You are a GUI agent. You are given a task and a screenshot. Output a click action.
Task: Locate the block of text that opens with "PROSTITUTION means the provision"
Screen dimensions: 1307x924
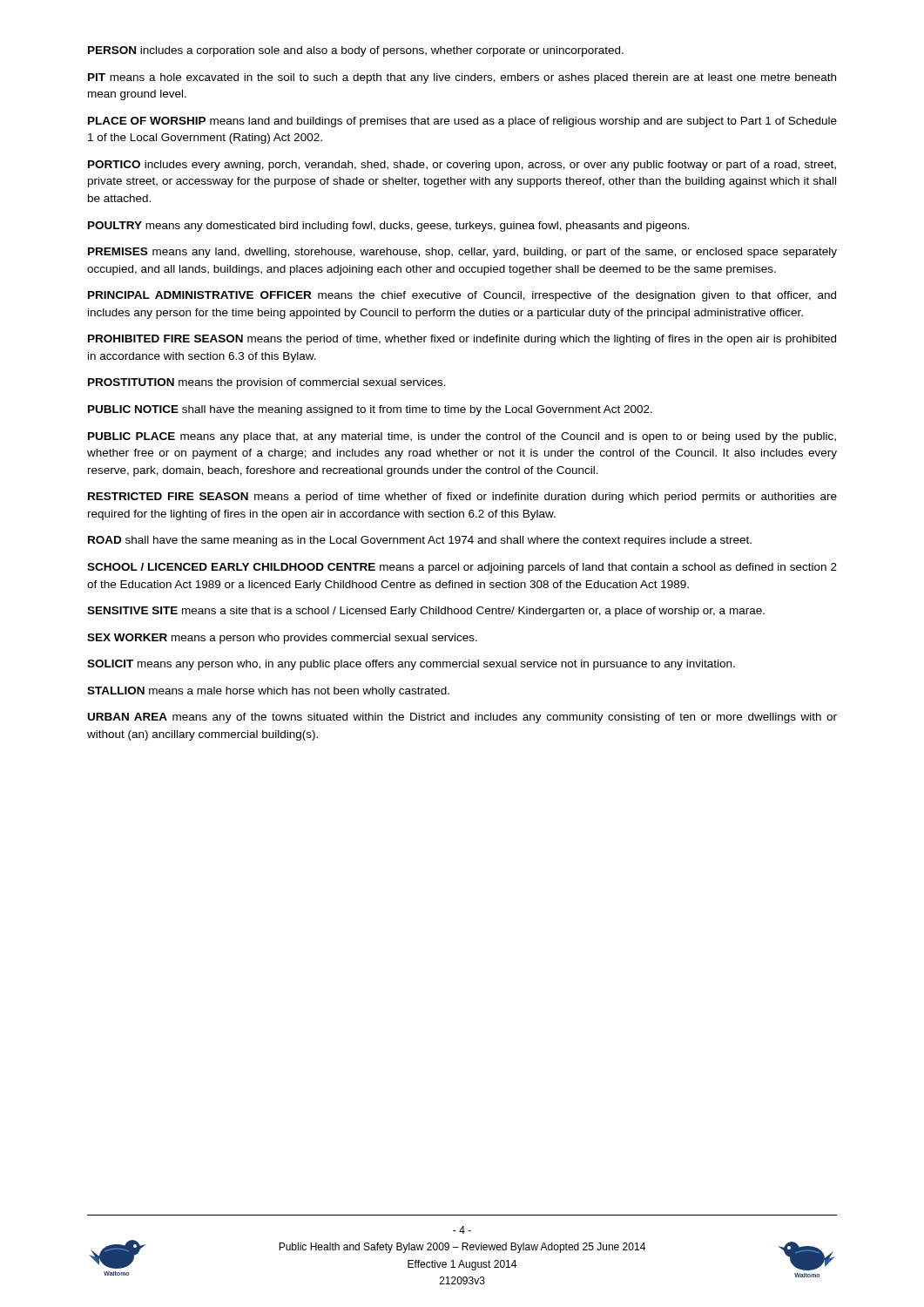coord(267,382)
